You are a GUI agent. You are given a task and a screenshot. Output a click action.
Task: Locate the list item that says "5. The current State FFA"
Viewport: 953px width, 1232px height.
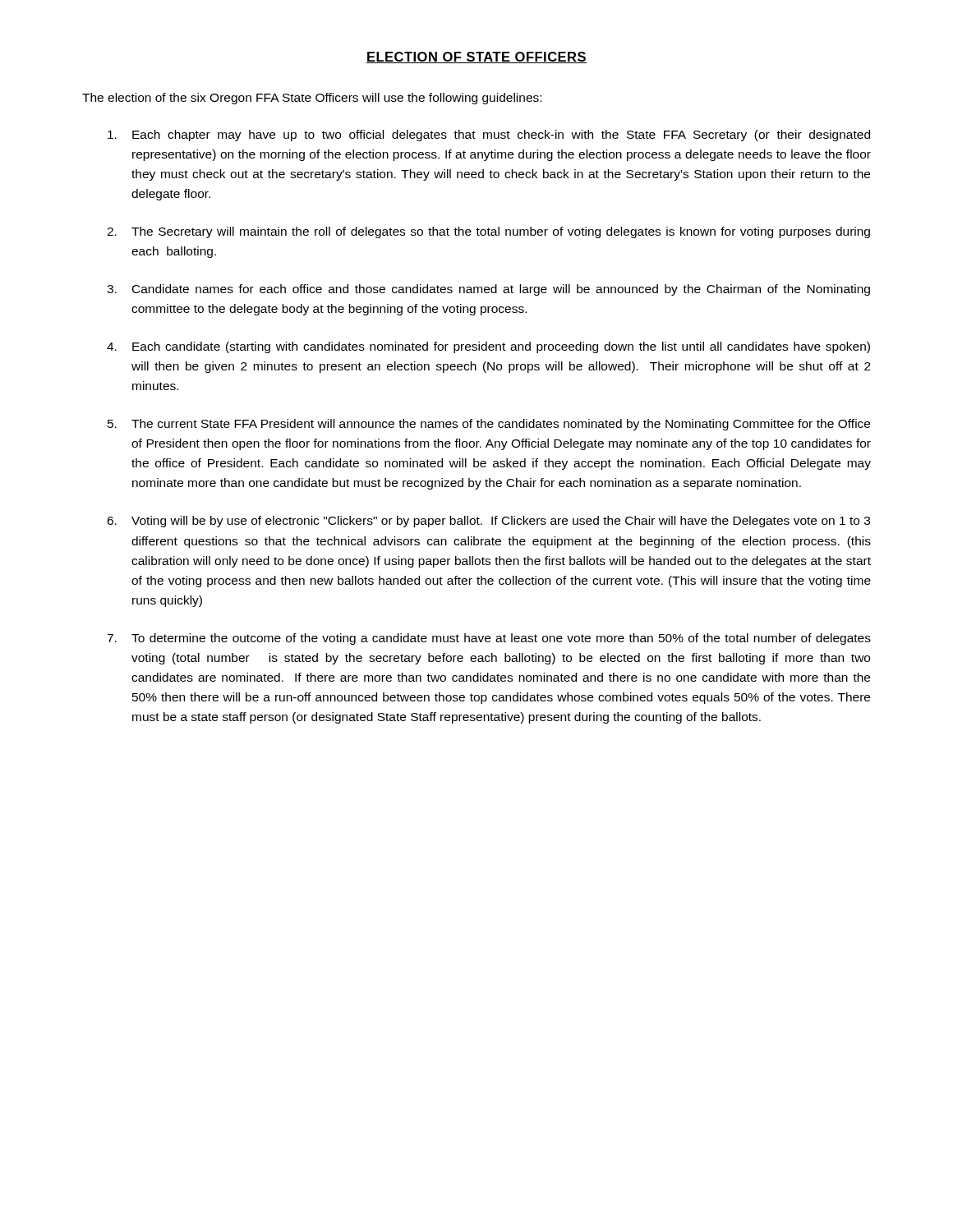click(x=489, y=454)
